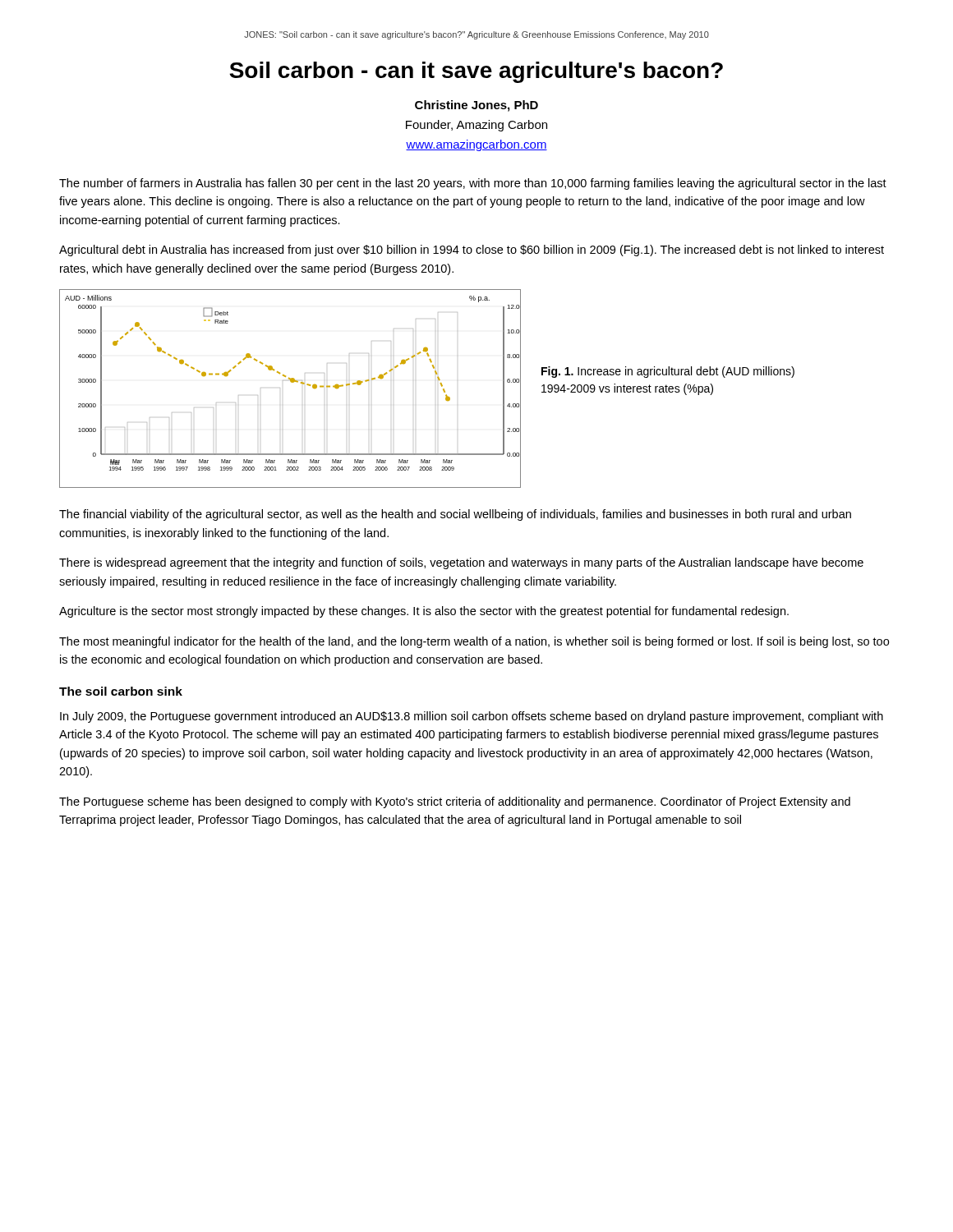The image size is (953, 1232).
Task: Locate the text block that reads "Christine Jones, PhD"
Action: 476,124
